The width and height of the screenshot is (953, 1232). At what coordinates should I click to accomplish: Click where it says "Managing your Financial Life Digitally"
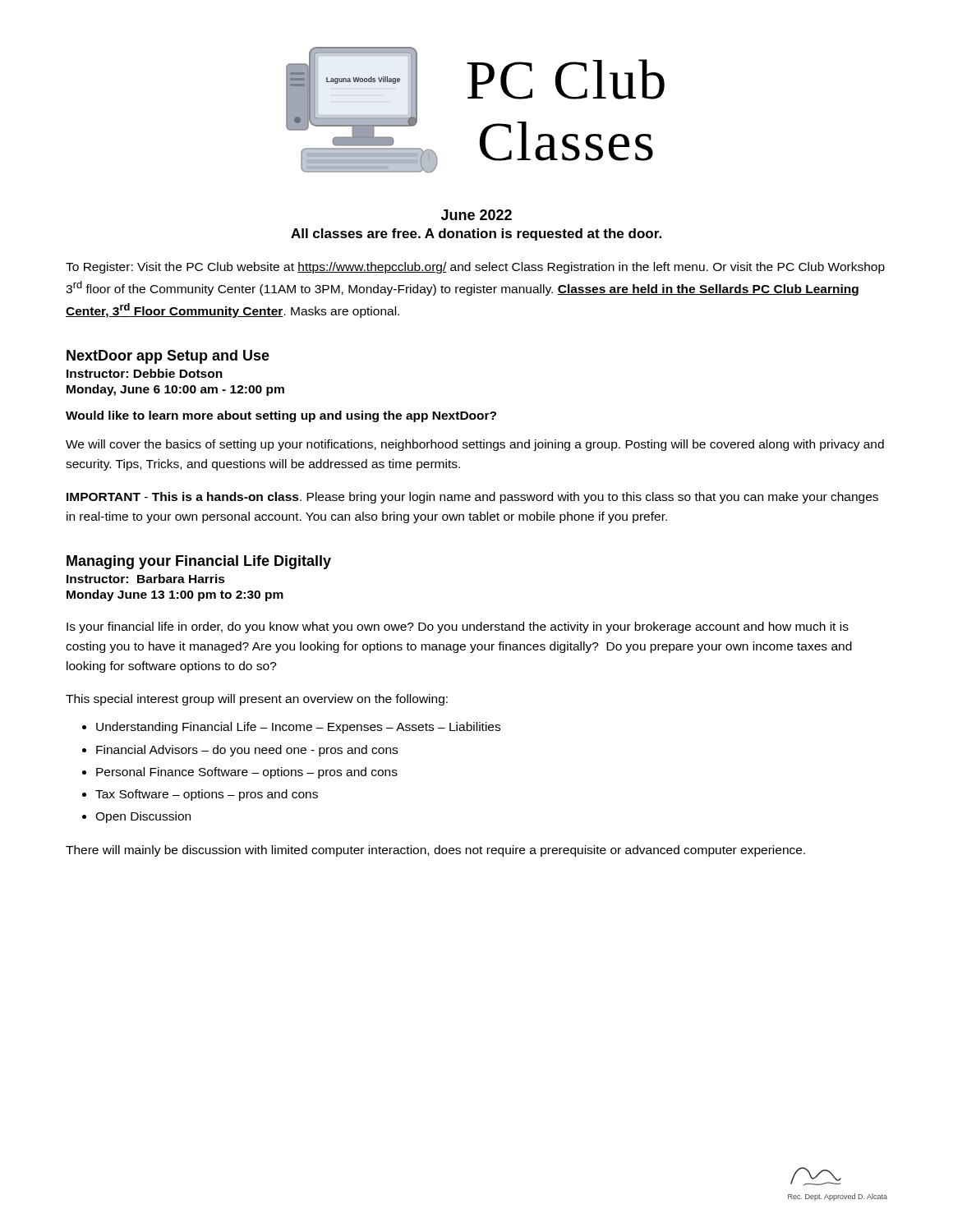click(x=198, y=561)
